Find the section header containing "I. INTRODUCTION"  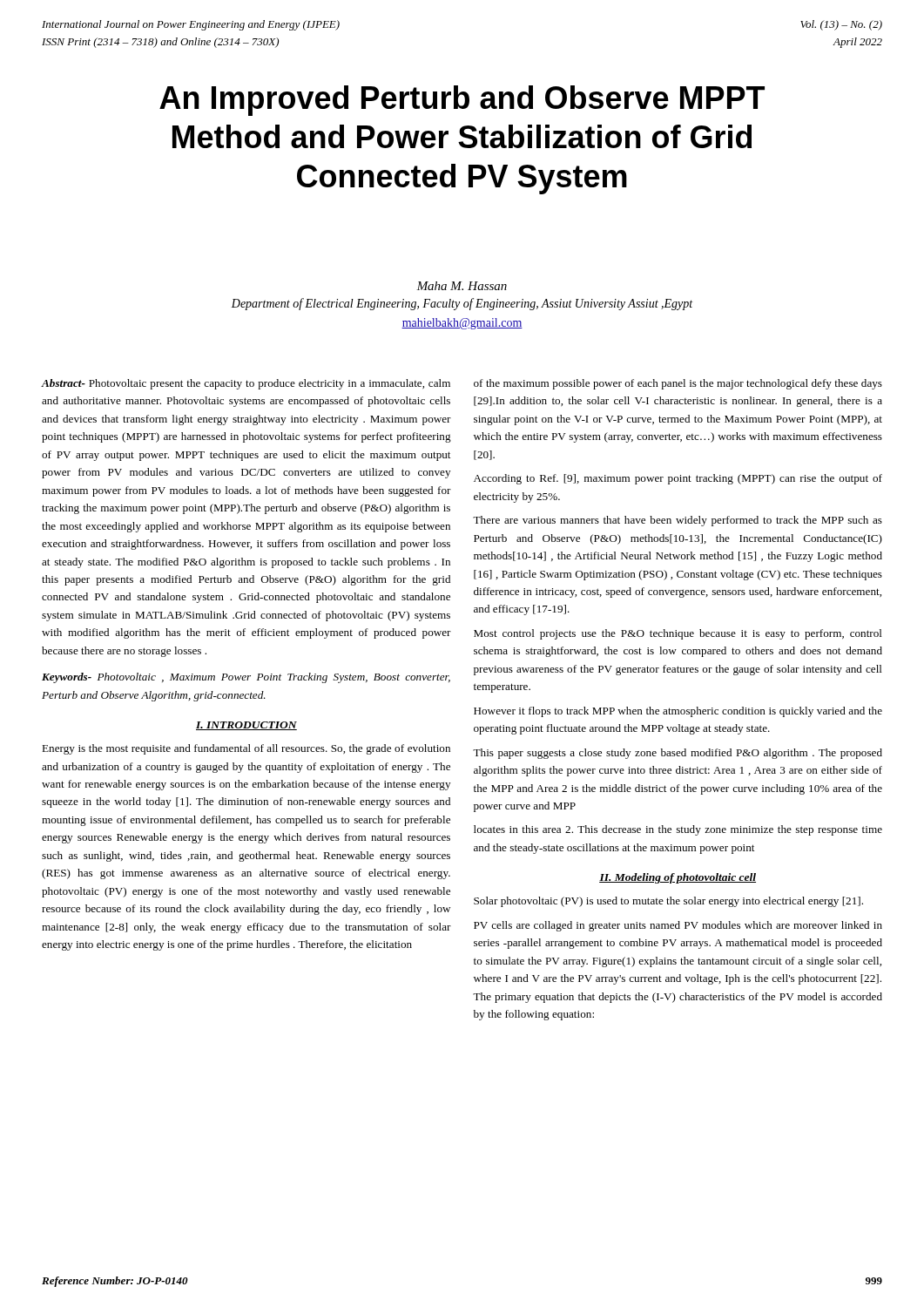pos(246,725)
